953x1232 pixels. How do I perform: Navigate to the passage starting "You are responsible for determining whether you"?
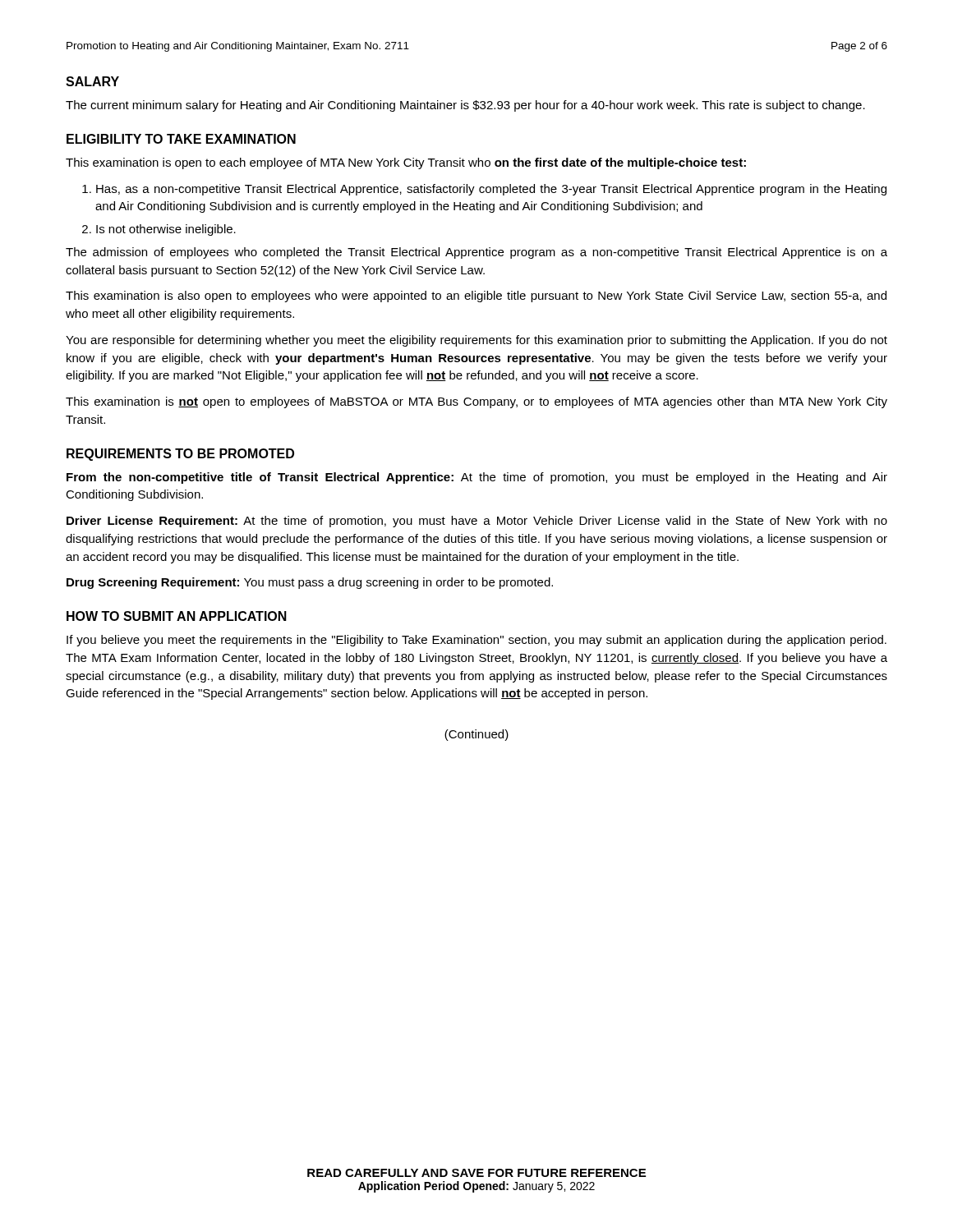[476, 357]
